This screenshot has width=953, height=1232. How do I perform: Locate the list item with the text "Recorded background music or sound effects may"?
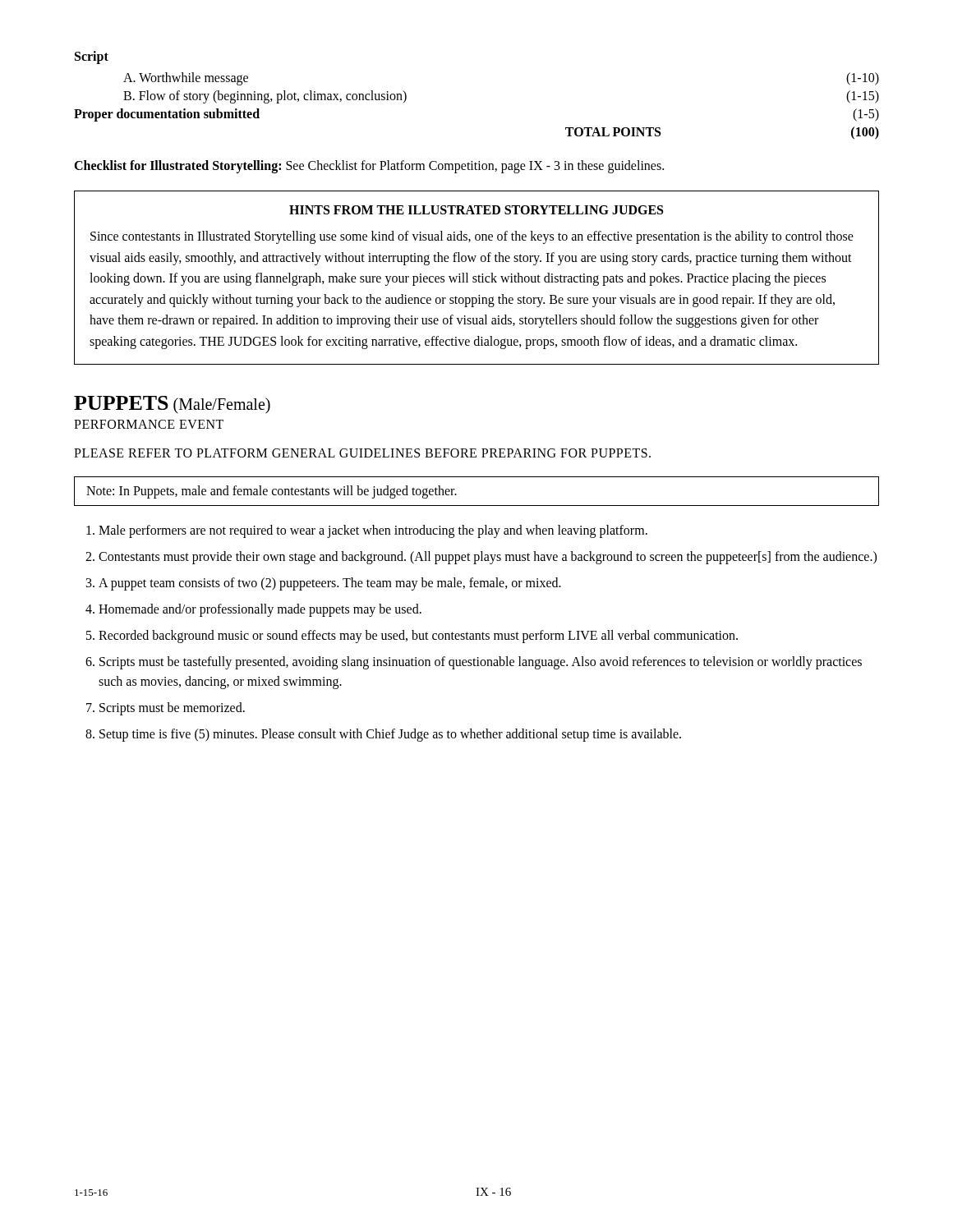click(x=419, y=635)
